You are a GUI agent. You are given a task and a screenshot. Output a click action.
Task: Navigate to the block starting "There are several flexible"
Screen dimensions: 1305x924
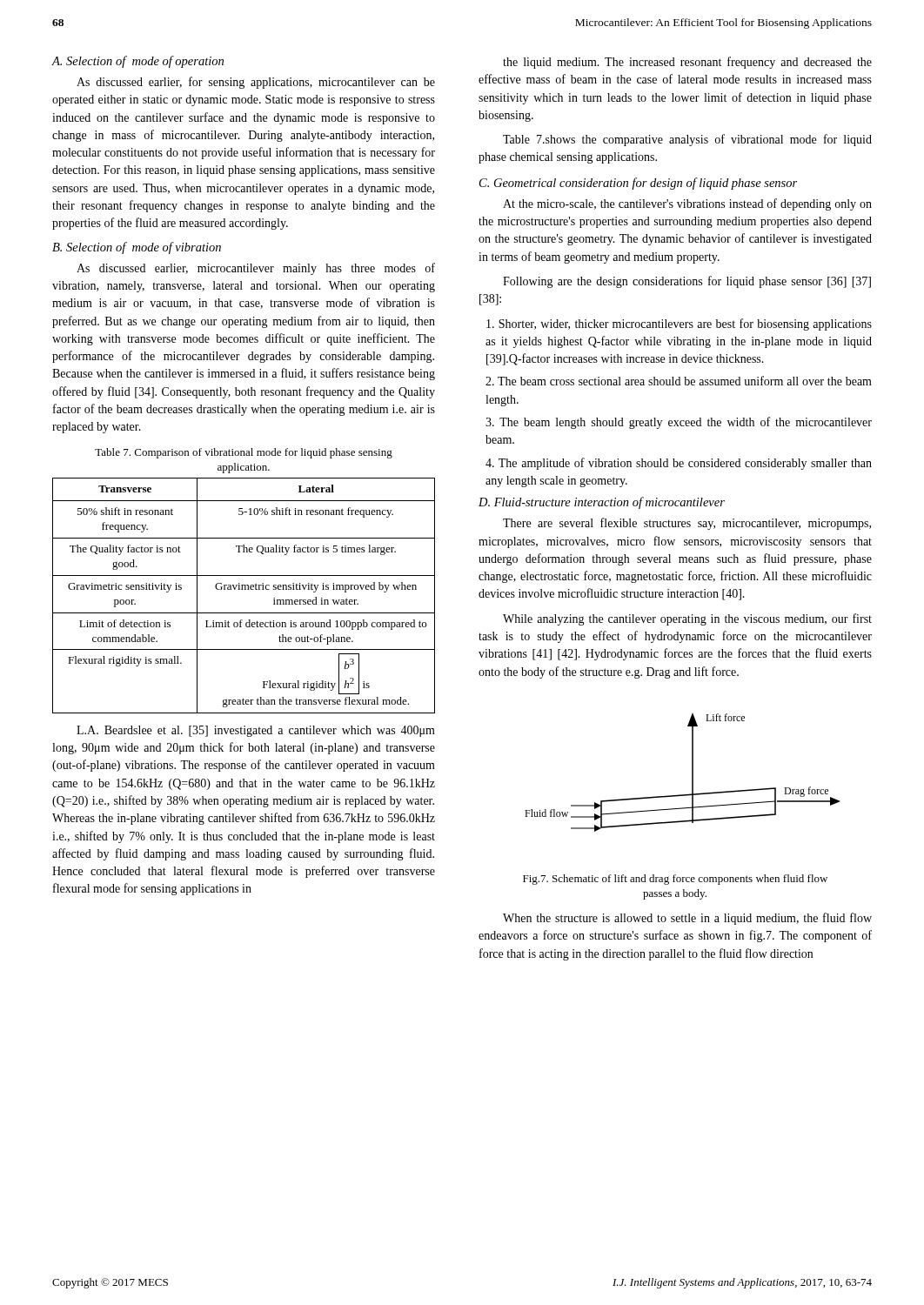pos(675,559)
